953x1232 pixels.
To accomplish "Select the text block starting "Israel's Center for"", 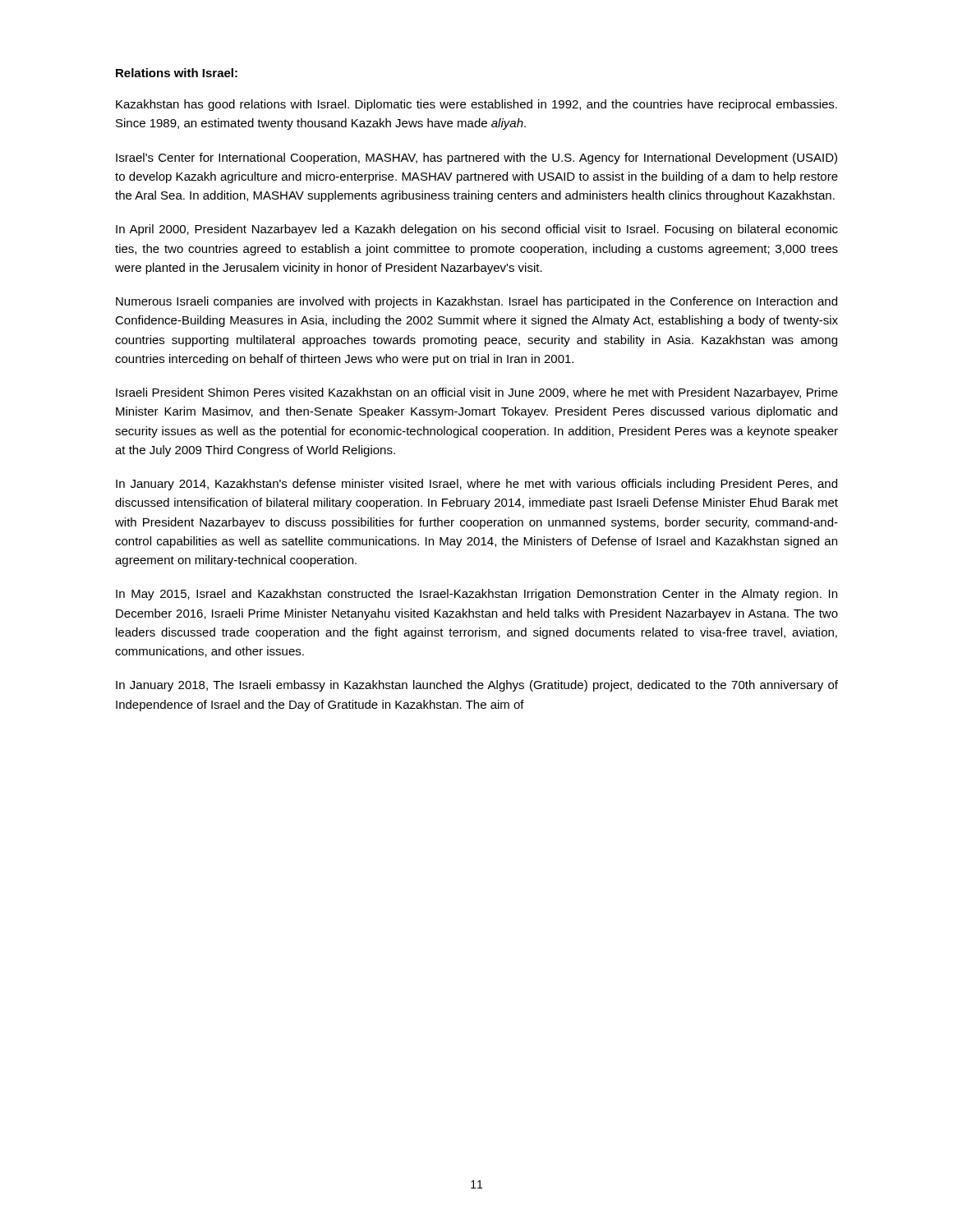I will coord(476,176).
